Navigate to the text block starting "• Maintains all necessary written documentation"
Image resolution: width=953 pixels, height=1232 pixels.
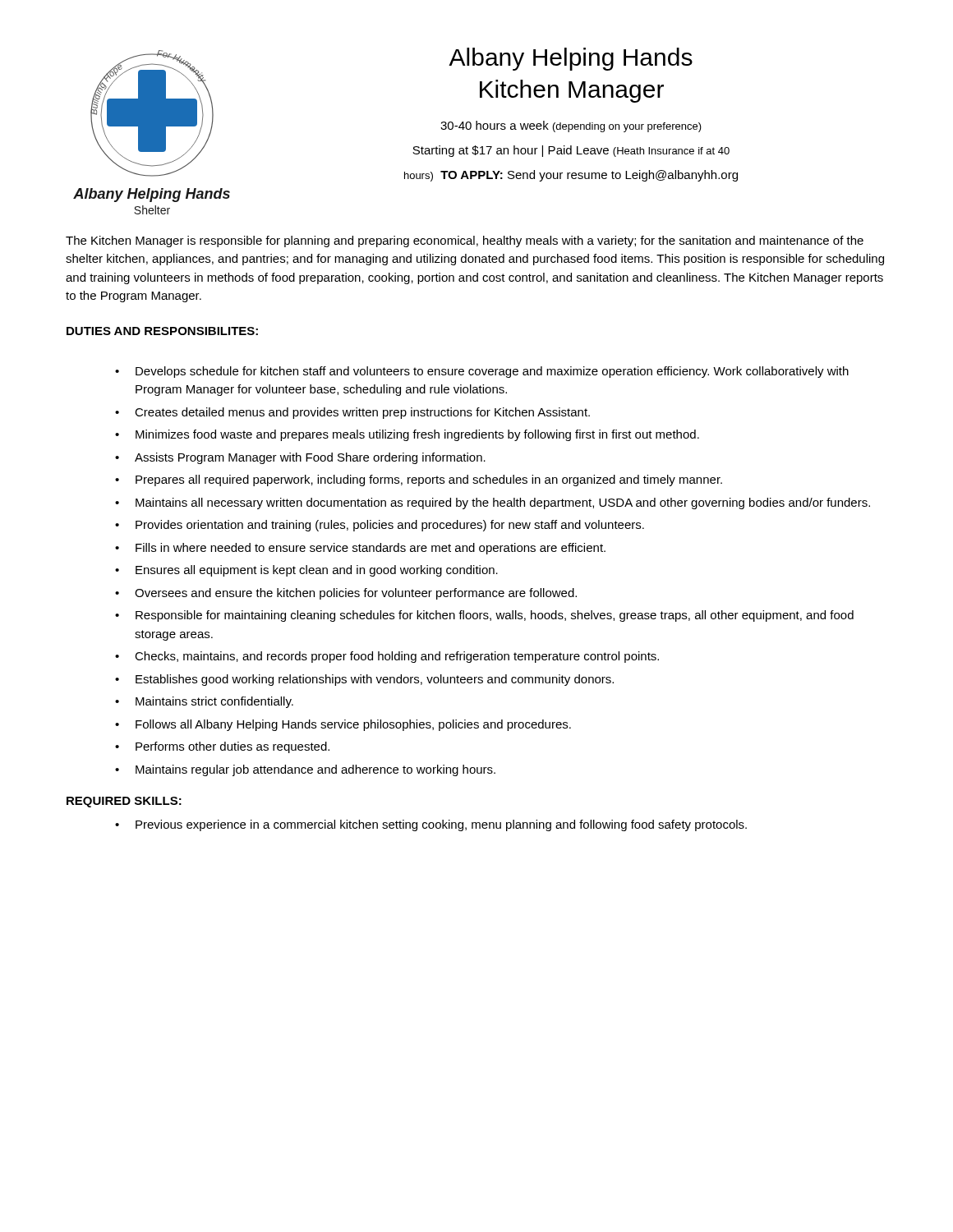pos(501,503)
